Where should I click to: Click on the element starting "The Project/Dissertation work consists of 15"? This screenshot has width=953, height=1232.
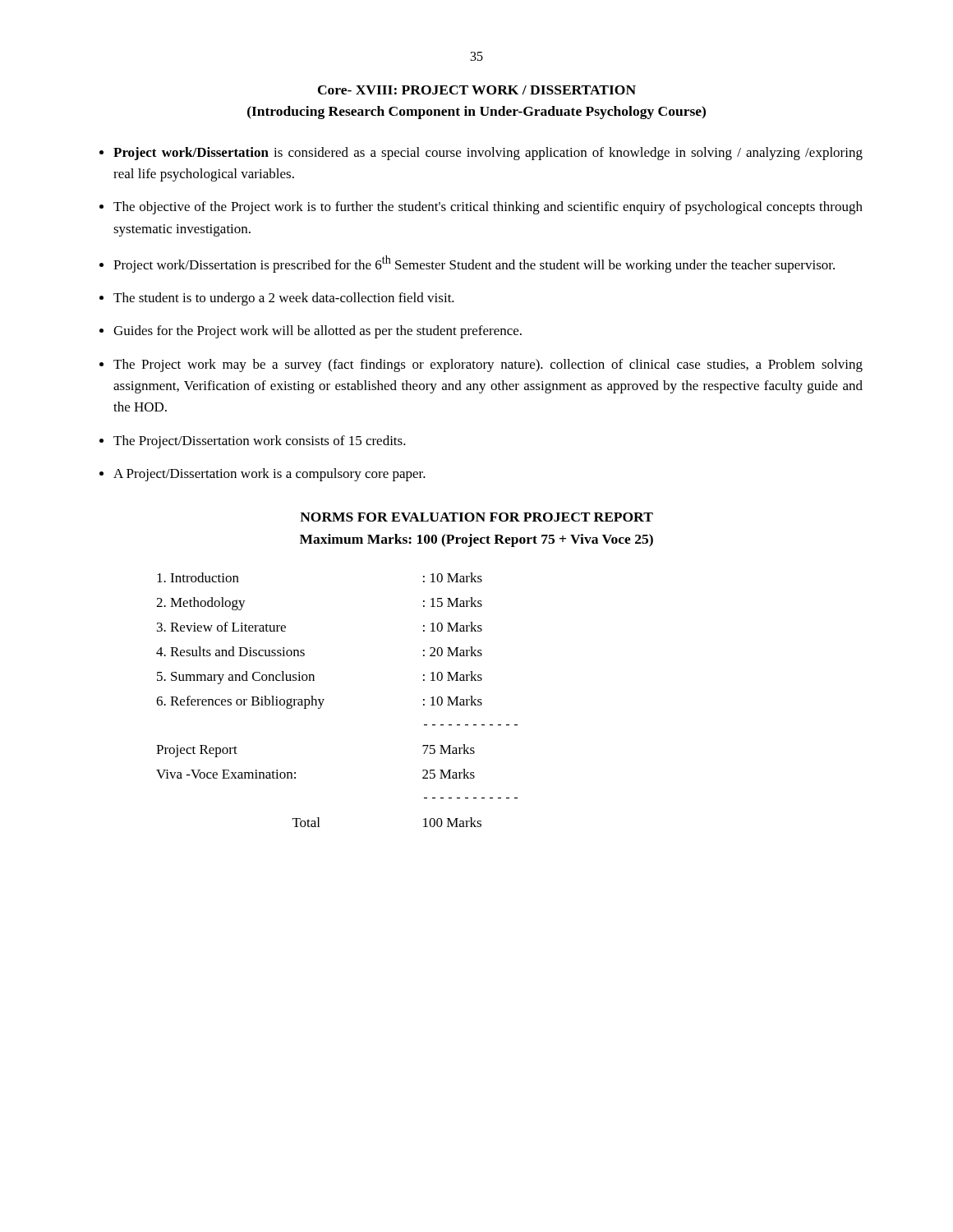click(260, 440)
